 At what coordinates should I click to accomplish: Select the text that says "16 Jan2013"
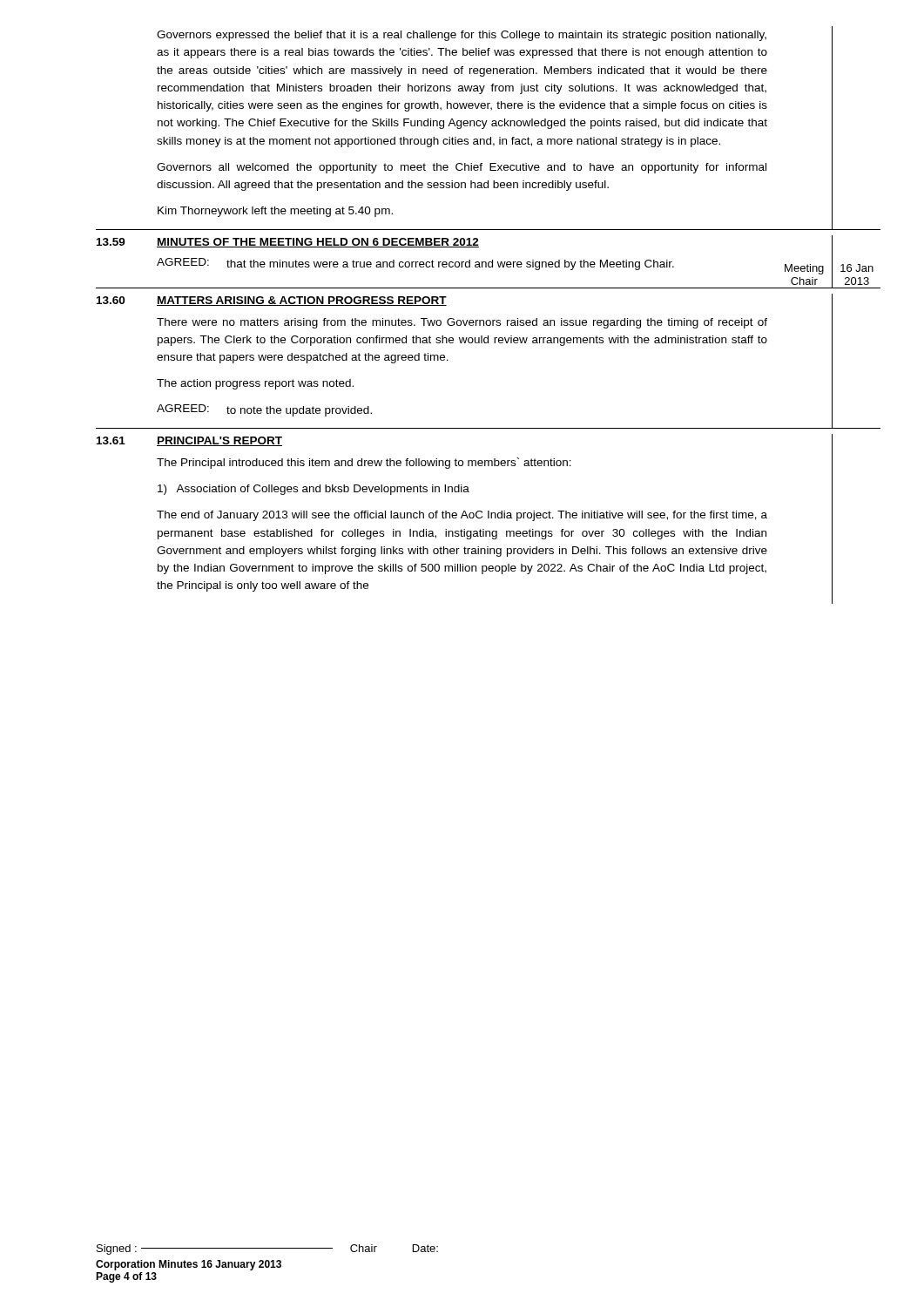[857, 274]
